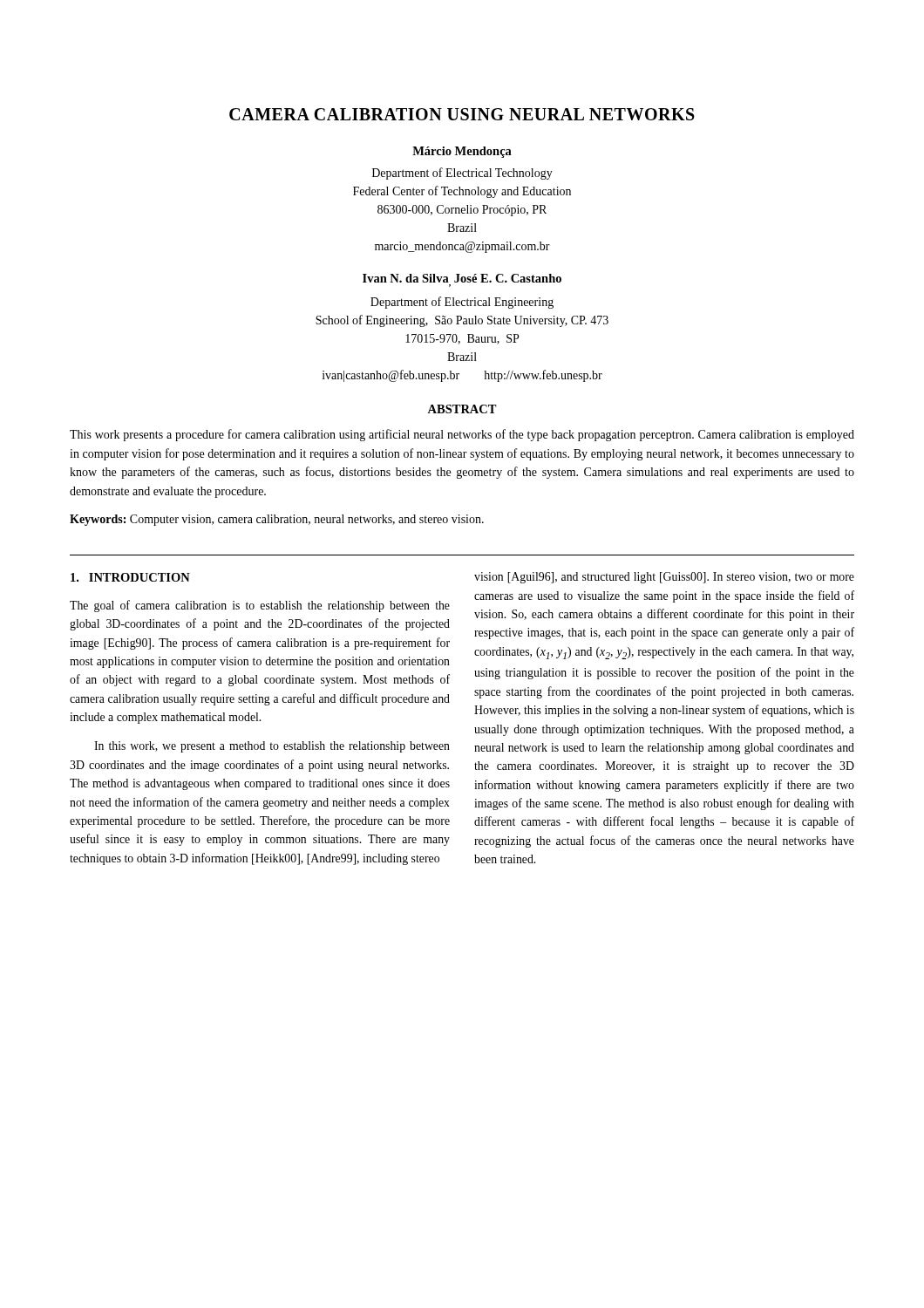This screenshot has width=924, height=1308.
Task: Locate the text block starting "This work presents a procedure"
Action: [x=462, y=463]
